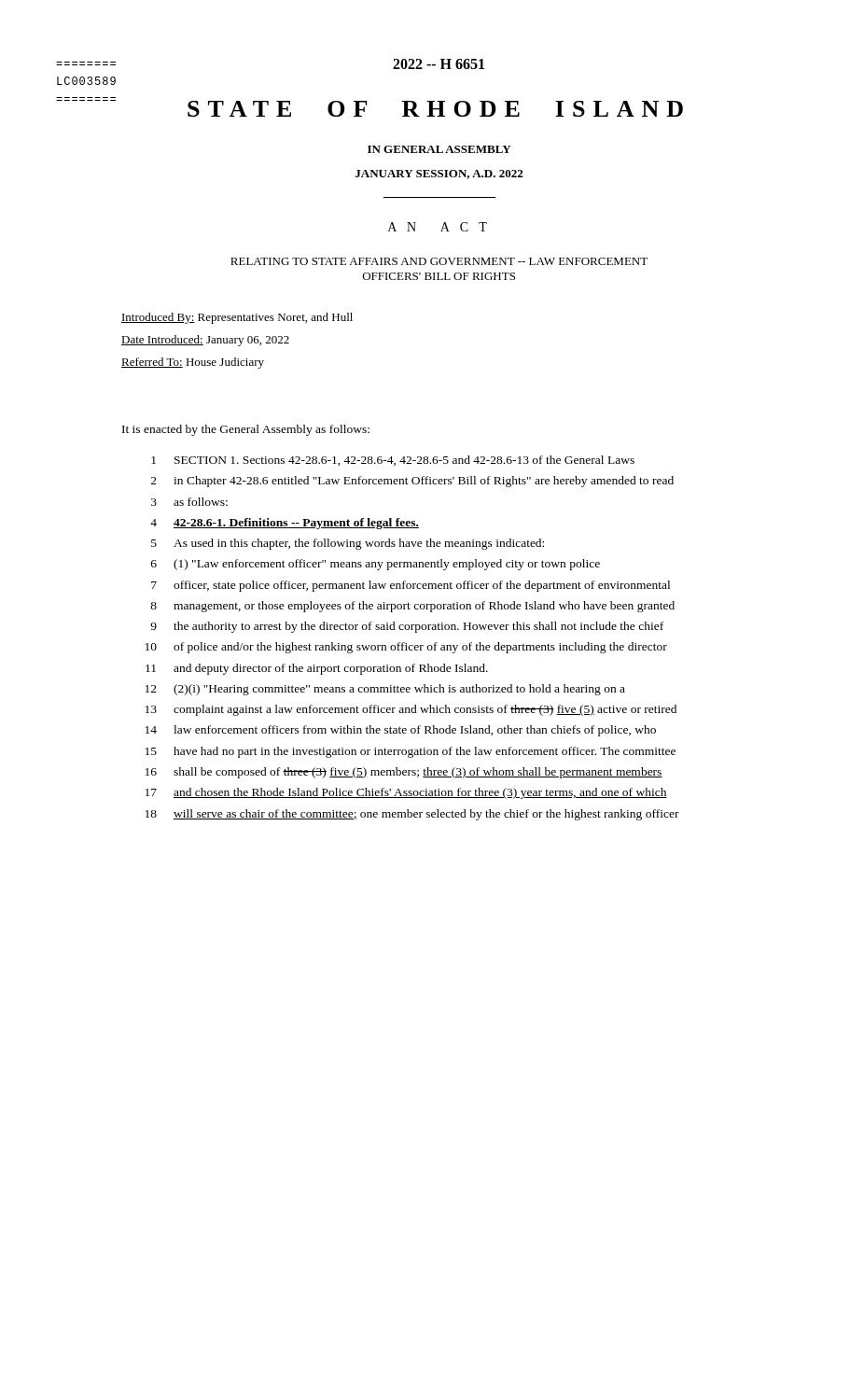
Task: Click on the text block starting "13 complaint against a law enforcement officer and"
Action: point(439,710)
